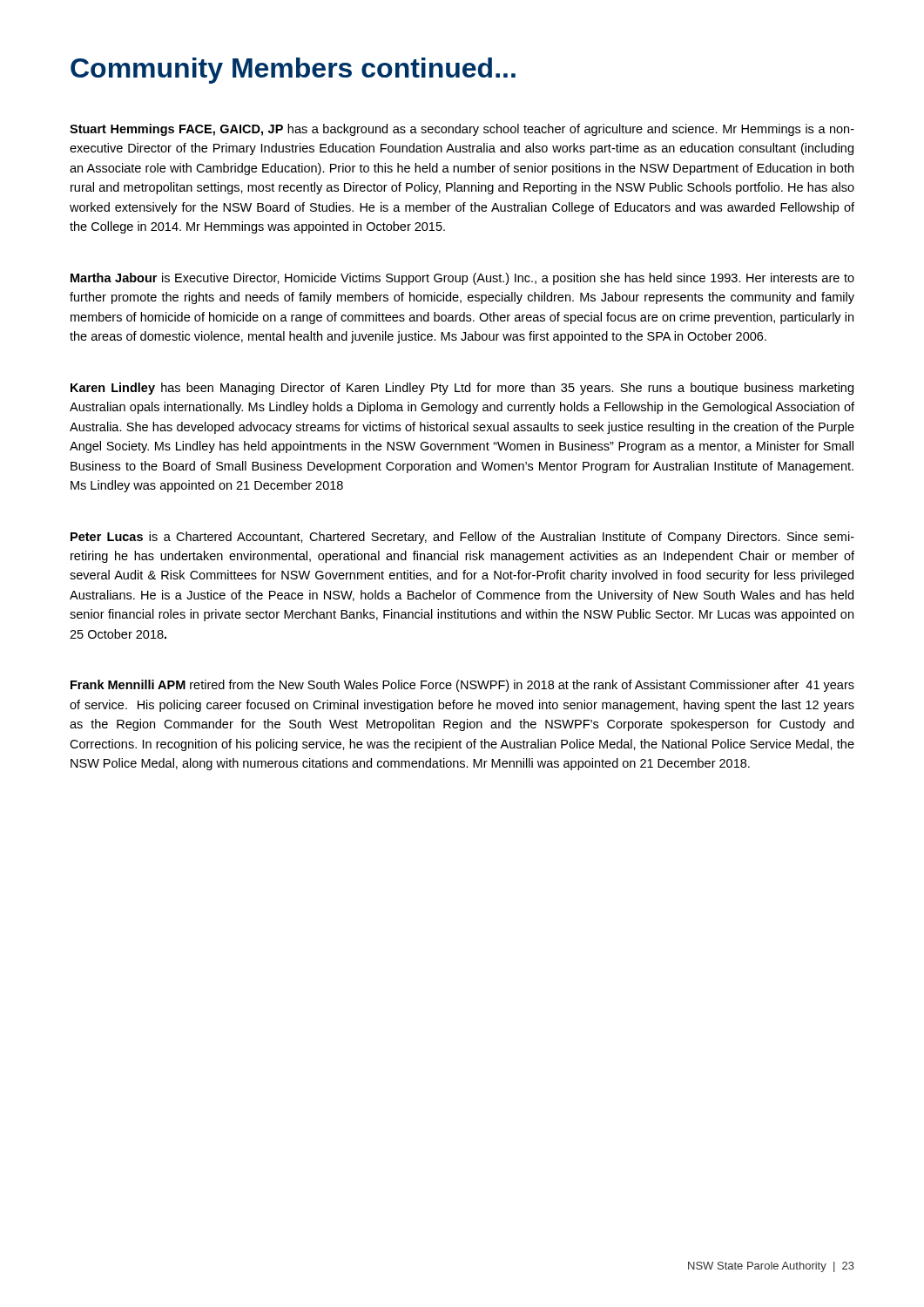This screenshot has height=1307, width=924.
Task: Point to the block starting "Karen Lindley has been Managing Director"
Action: [x=462, y=437]
